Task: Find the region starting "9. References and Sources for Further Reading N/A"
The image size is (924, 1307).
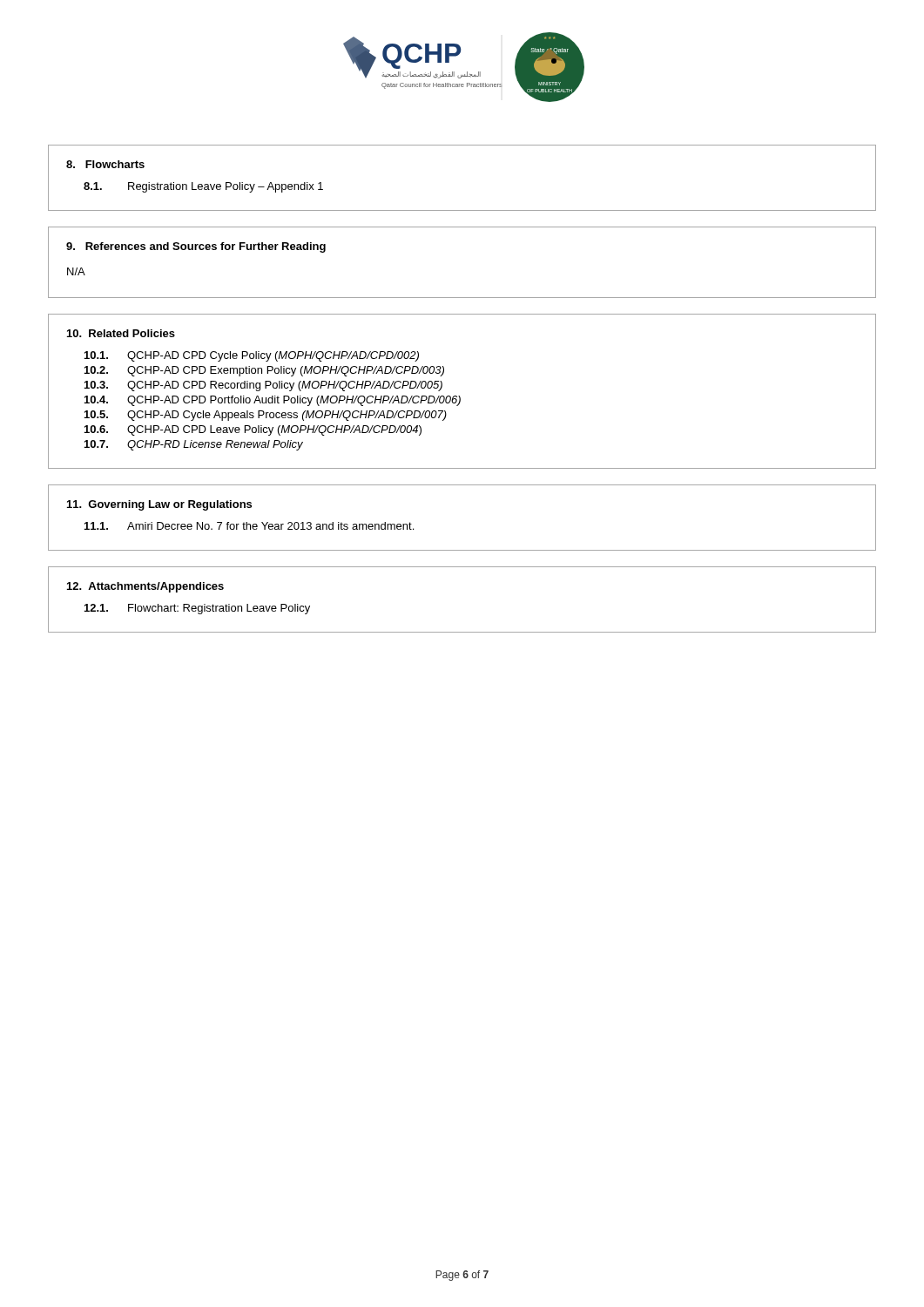Action: click(196, 247)
